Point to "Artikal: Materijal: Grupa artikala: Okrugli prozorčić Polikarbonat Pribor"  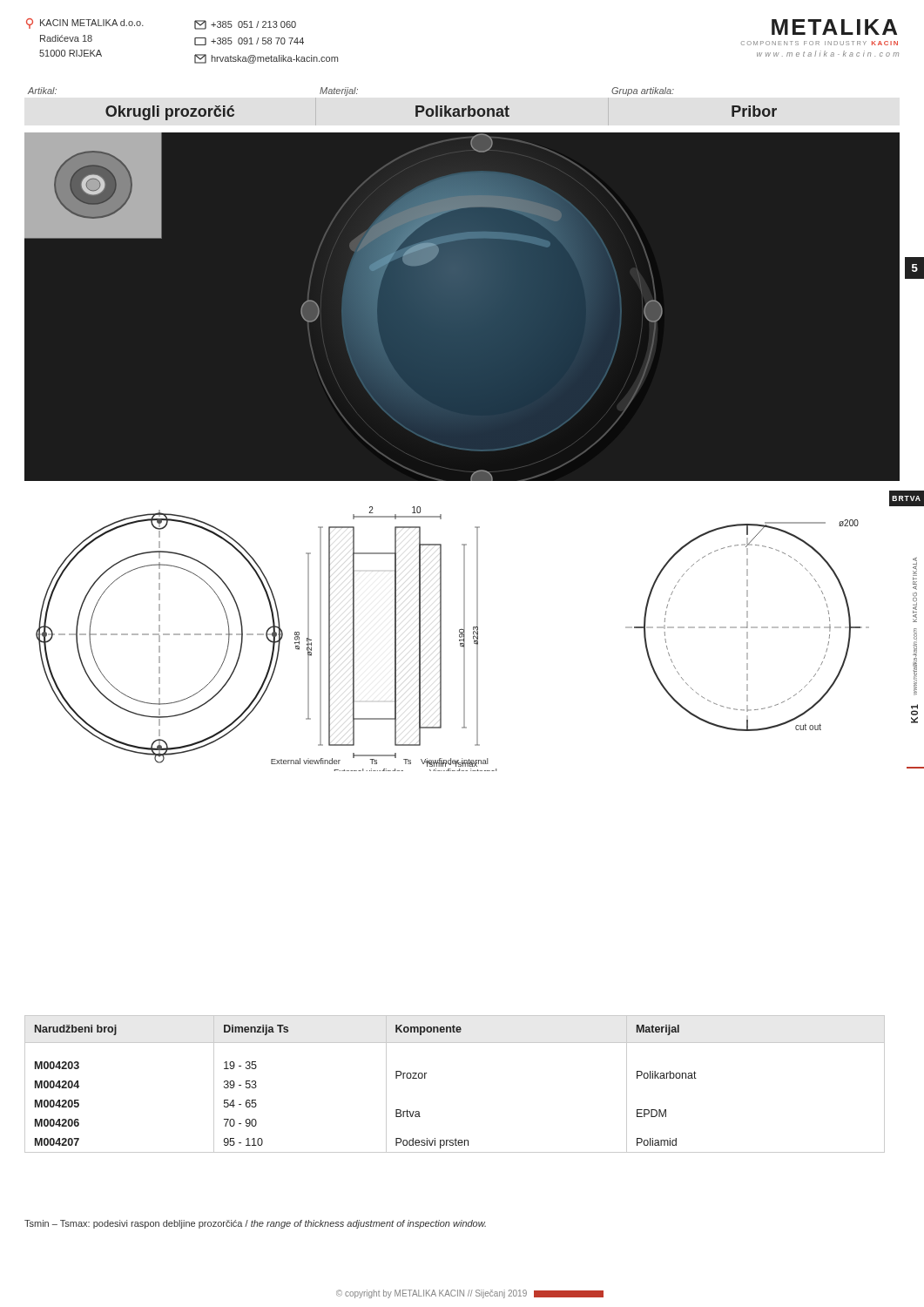[x=462, y=105]
